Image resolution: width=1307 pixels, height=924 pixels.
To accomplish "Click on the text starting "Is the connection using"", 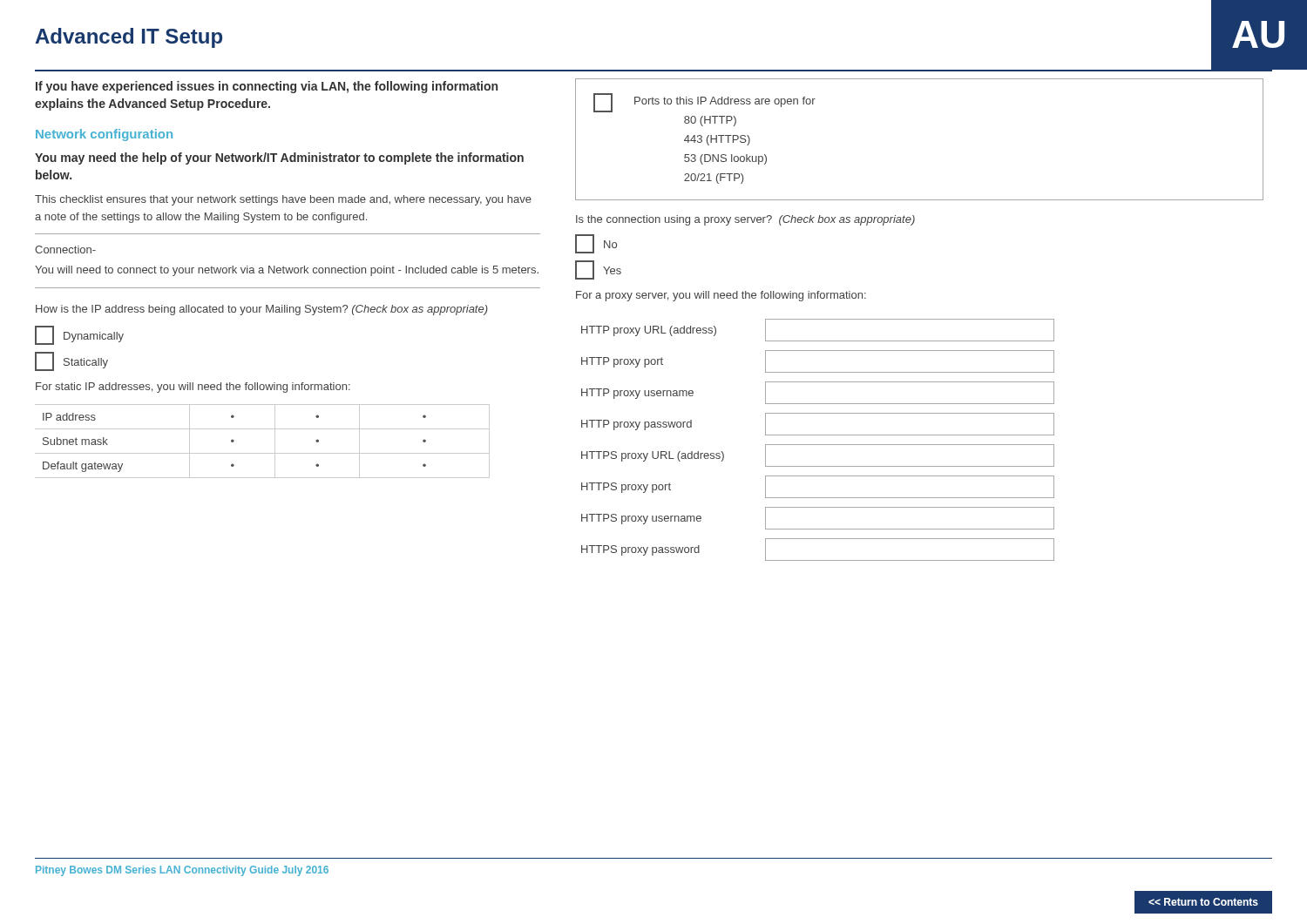I will pos(745,219).
